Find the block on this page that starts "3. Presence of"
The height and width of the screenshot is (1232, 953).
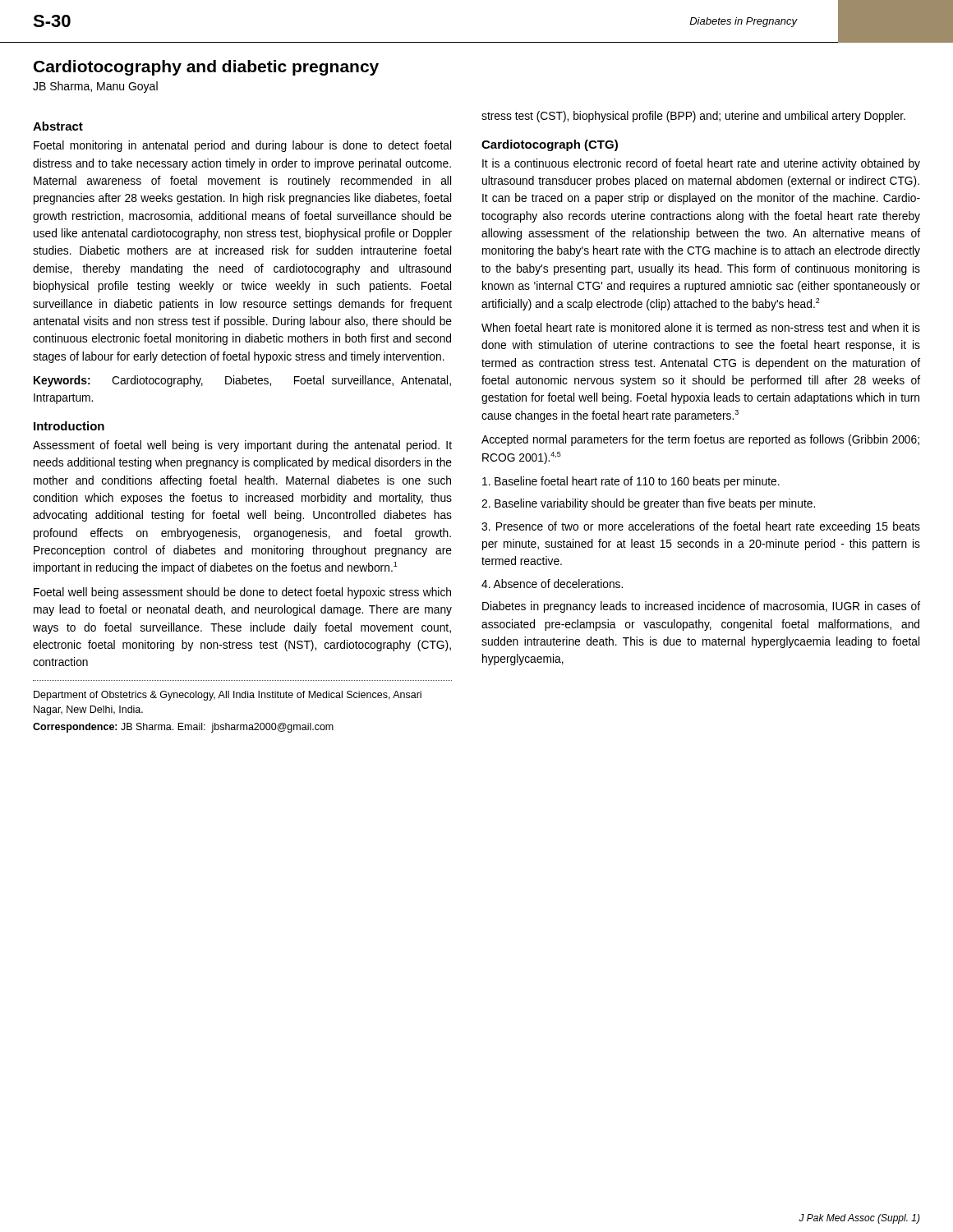701,544
